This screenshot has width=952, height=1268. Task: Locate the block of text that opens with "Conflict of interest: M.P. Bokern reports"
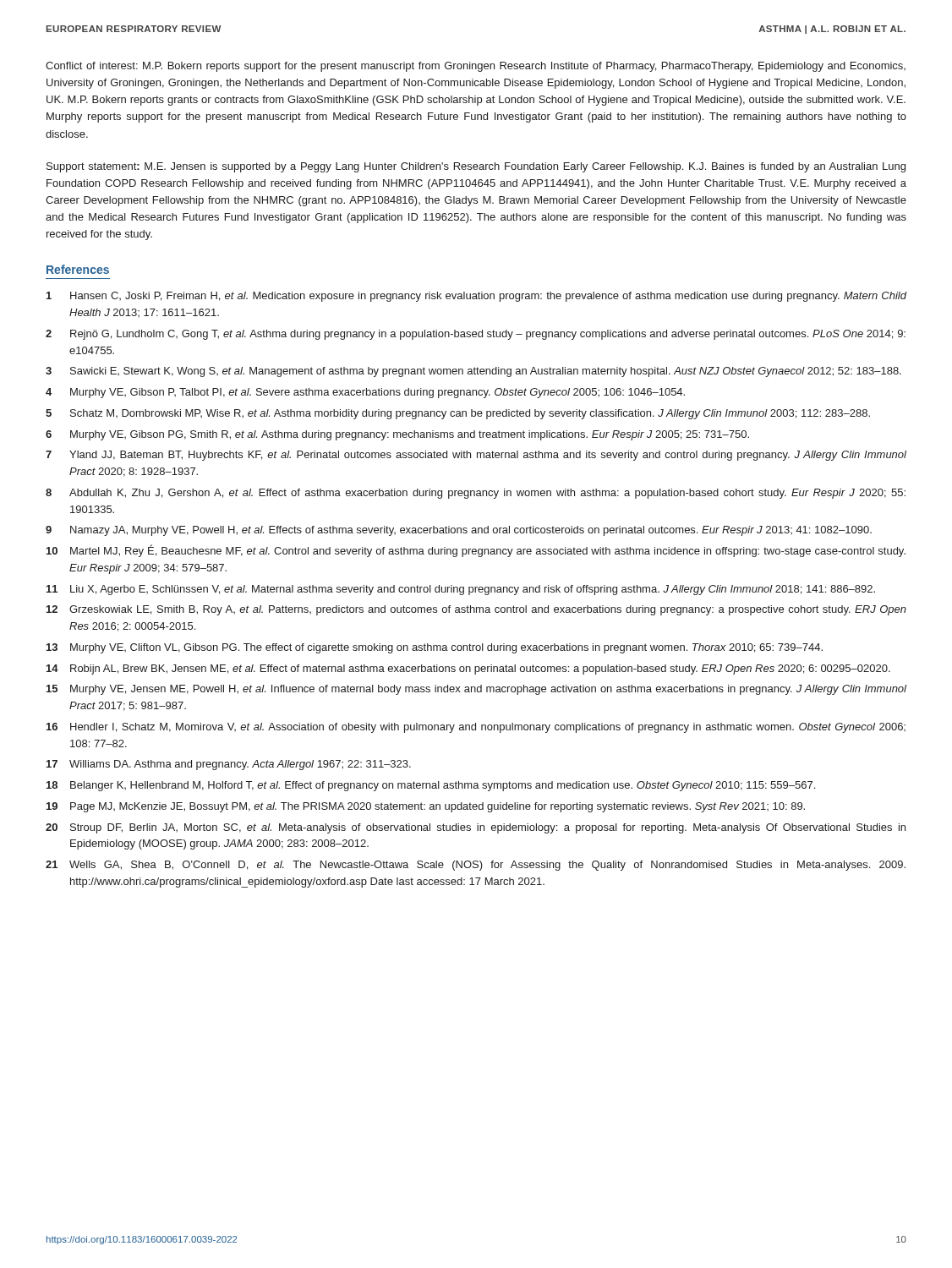476,100
